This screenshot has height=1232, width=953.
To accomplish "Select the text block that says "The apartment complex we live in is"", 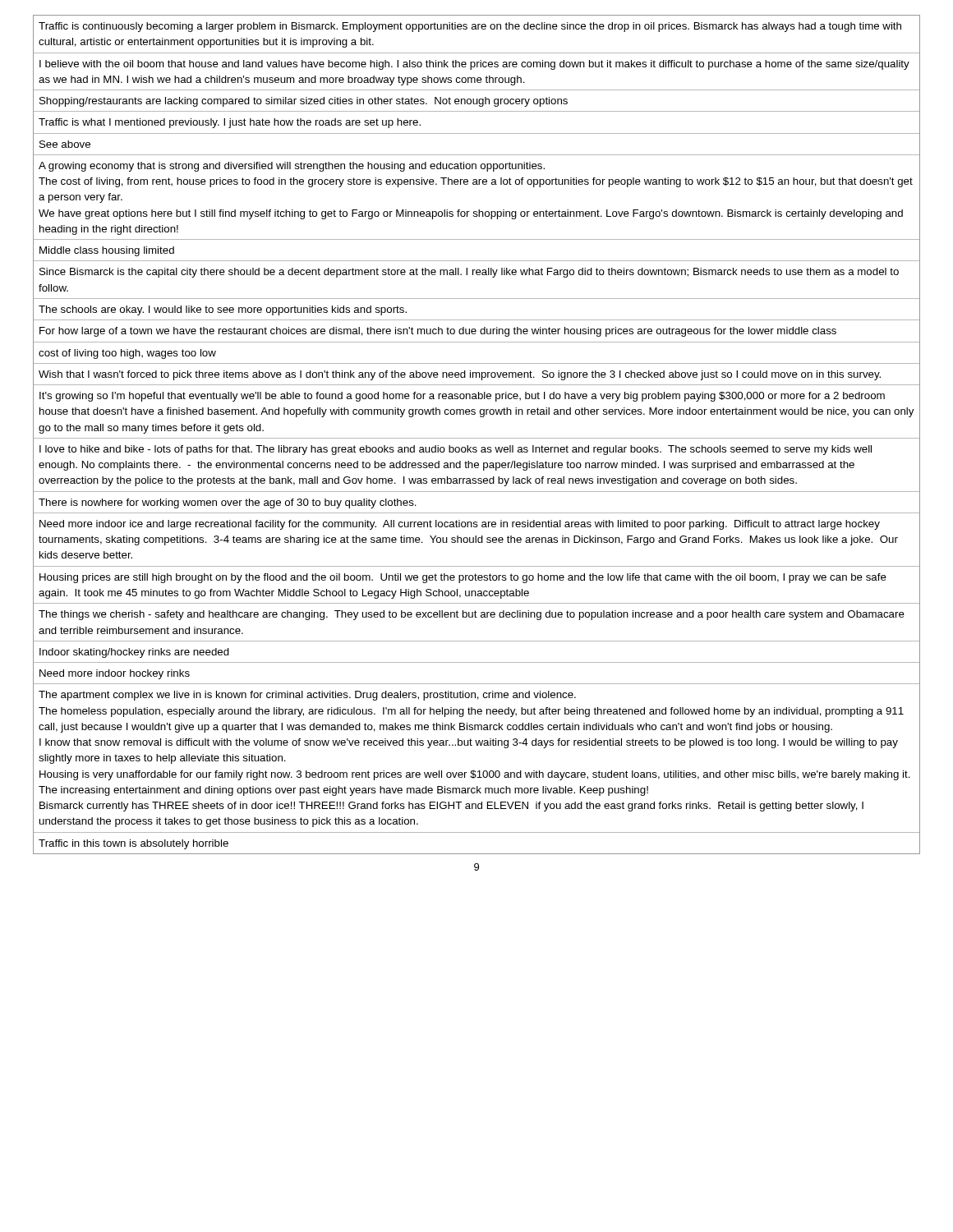I will click(x=307, y=696).
